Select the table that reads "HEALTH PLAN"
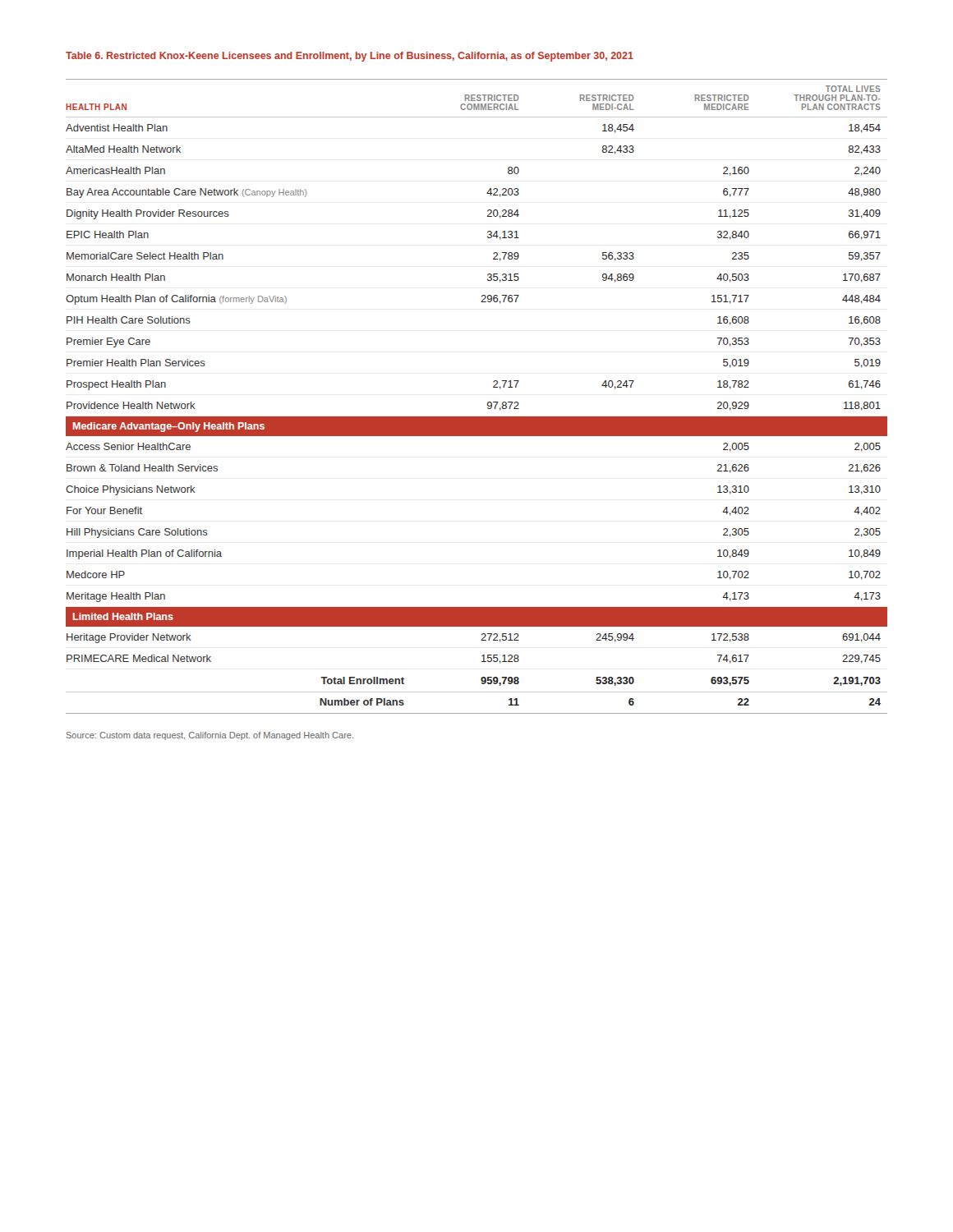The height and width of the screenshot is (1232, 953). point(476,396)
